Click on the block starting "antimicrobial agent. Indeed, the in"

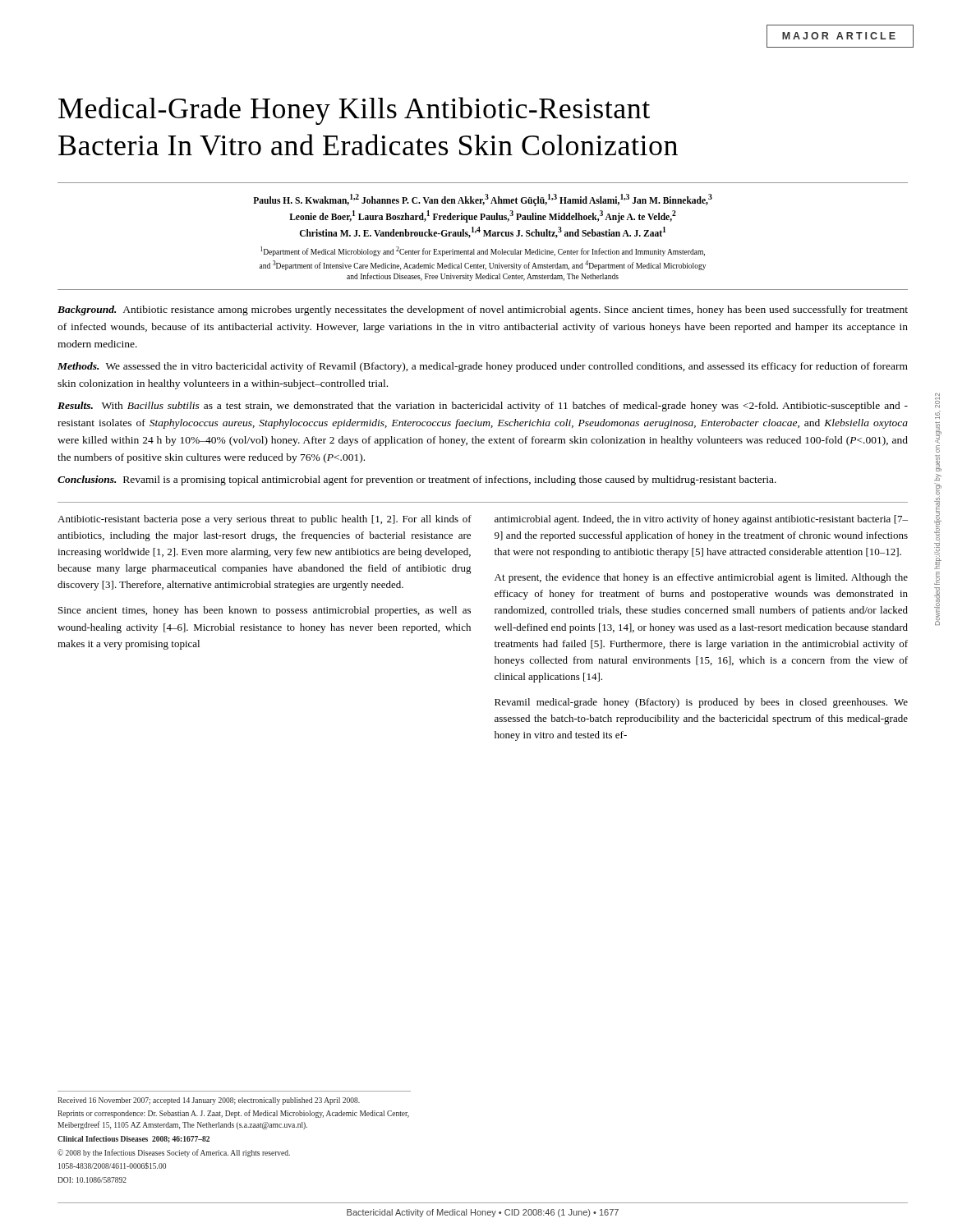701,627
